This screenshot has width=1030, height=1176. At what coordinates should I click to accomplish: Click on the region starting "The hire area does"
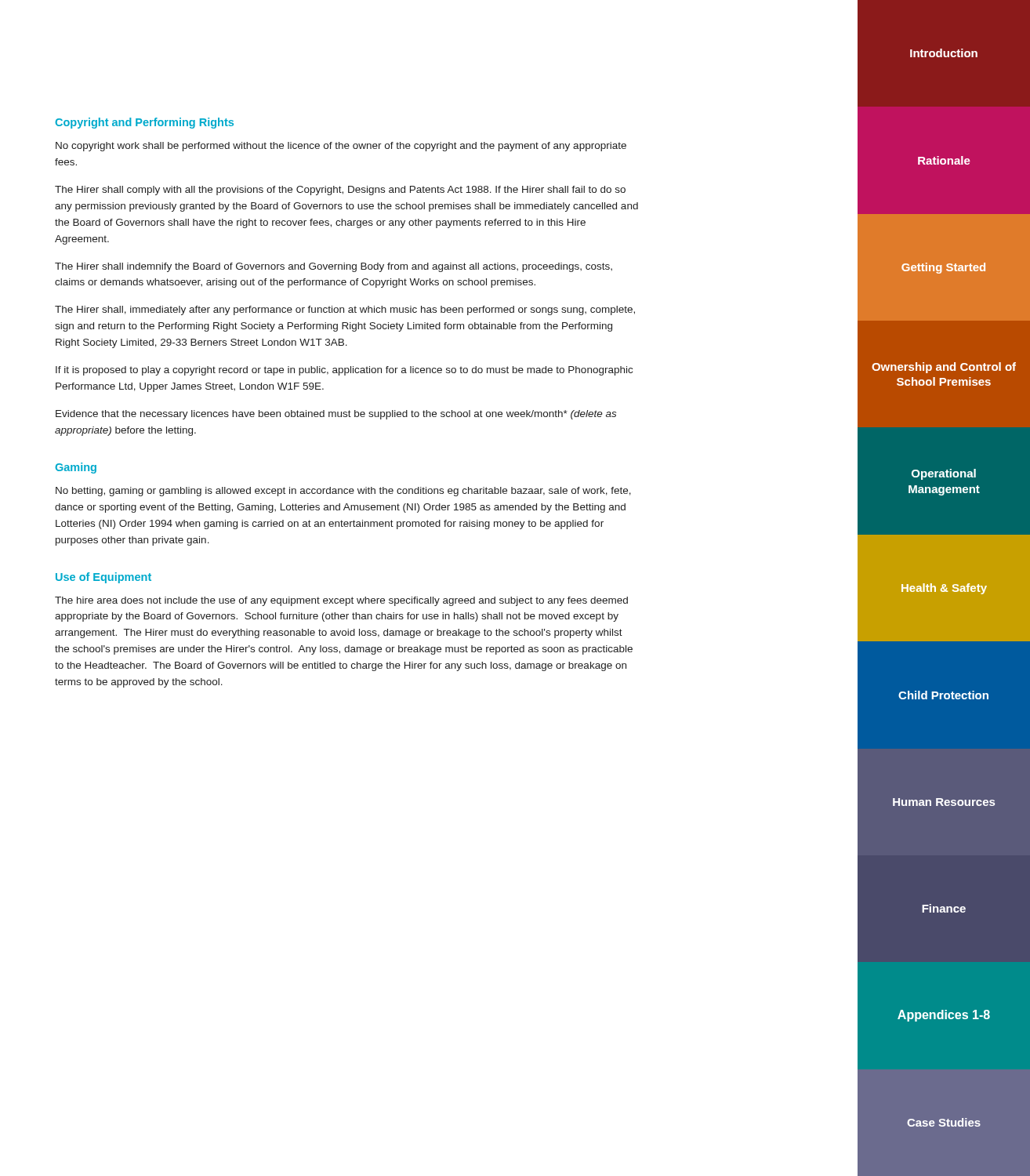tap(344, 641)
